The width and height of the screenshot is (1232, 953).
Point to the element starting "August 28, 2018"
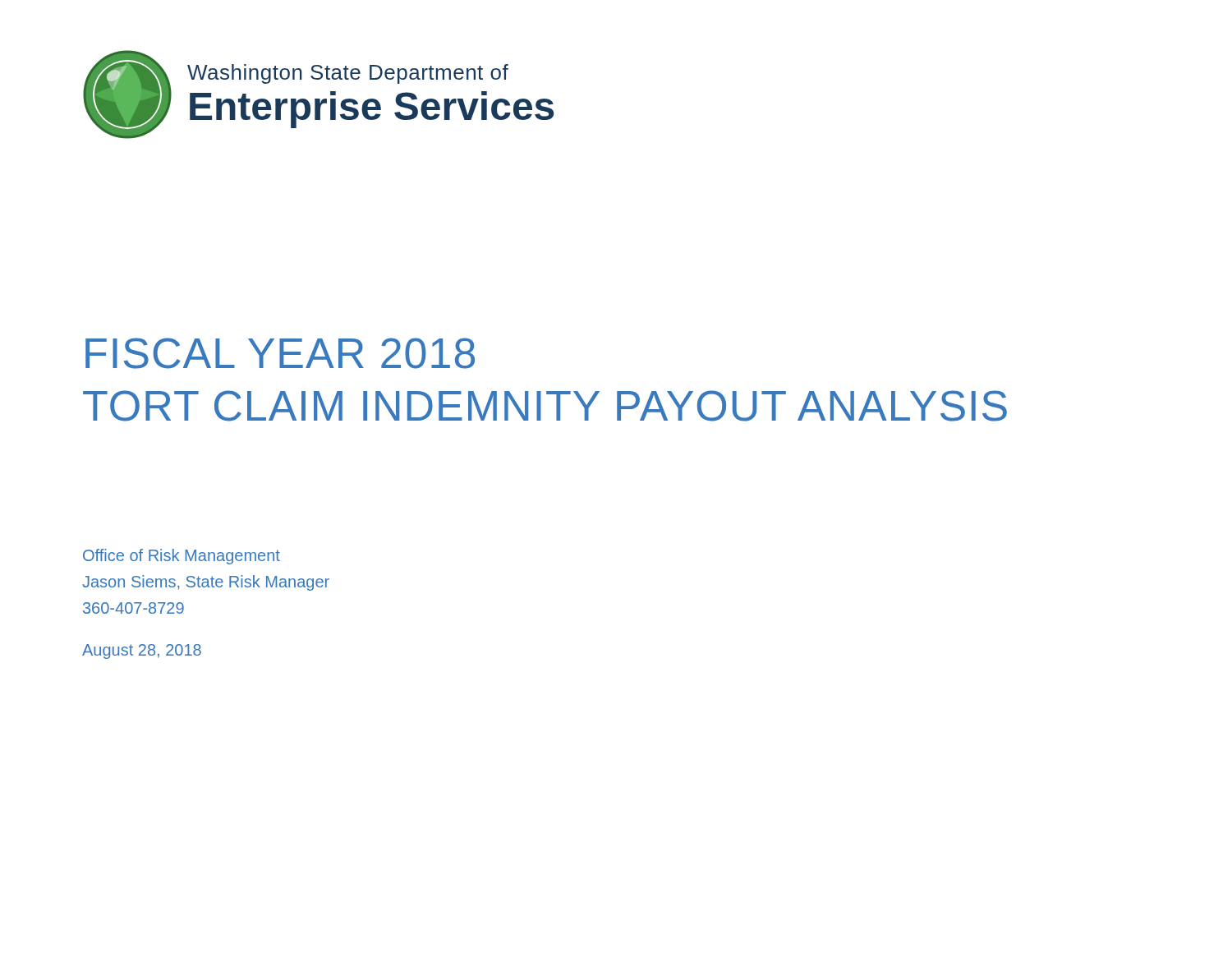[142, 650]
